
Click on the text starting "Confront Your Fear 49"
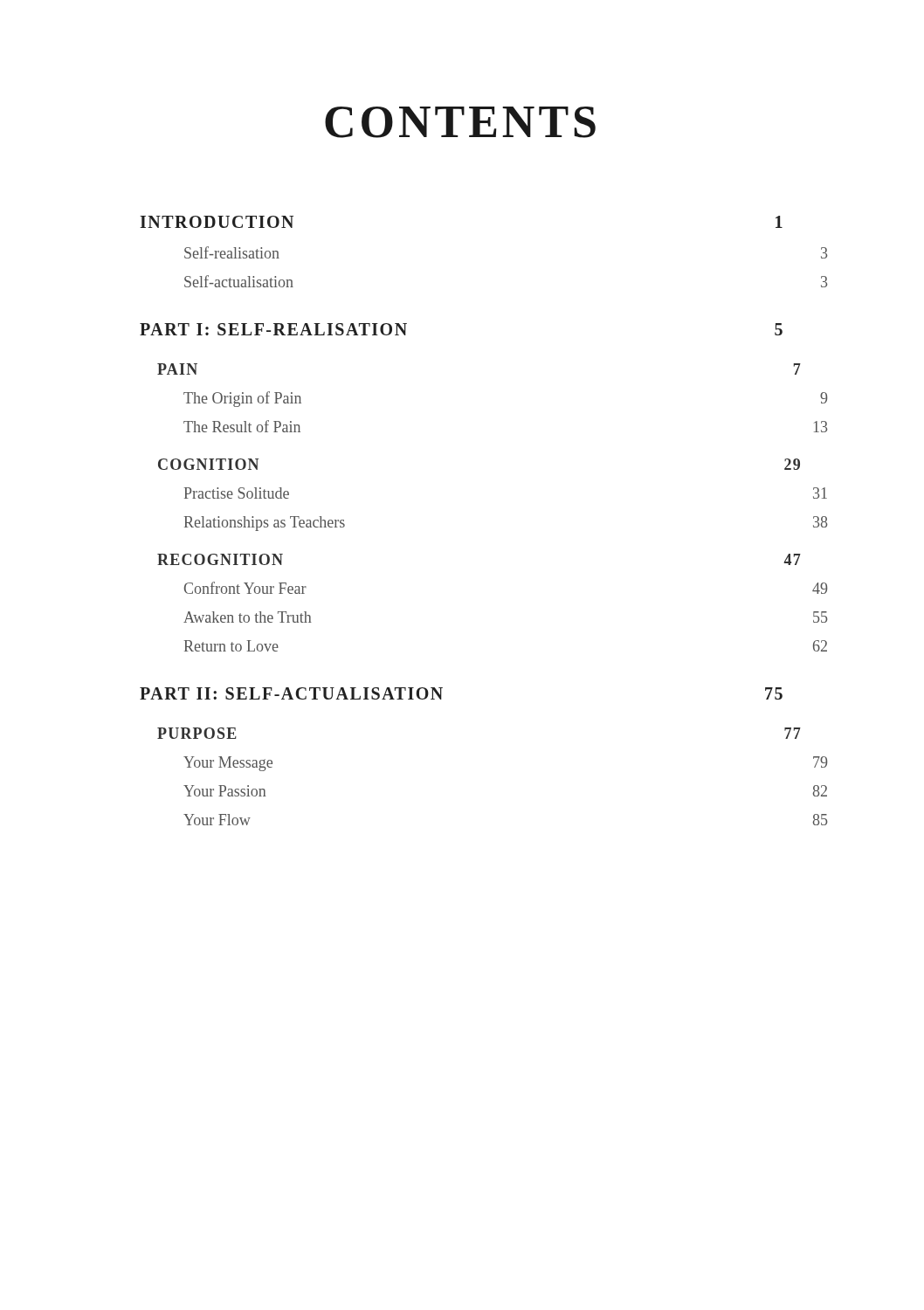[x=259, y=587]
